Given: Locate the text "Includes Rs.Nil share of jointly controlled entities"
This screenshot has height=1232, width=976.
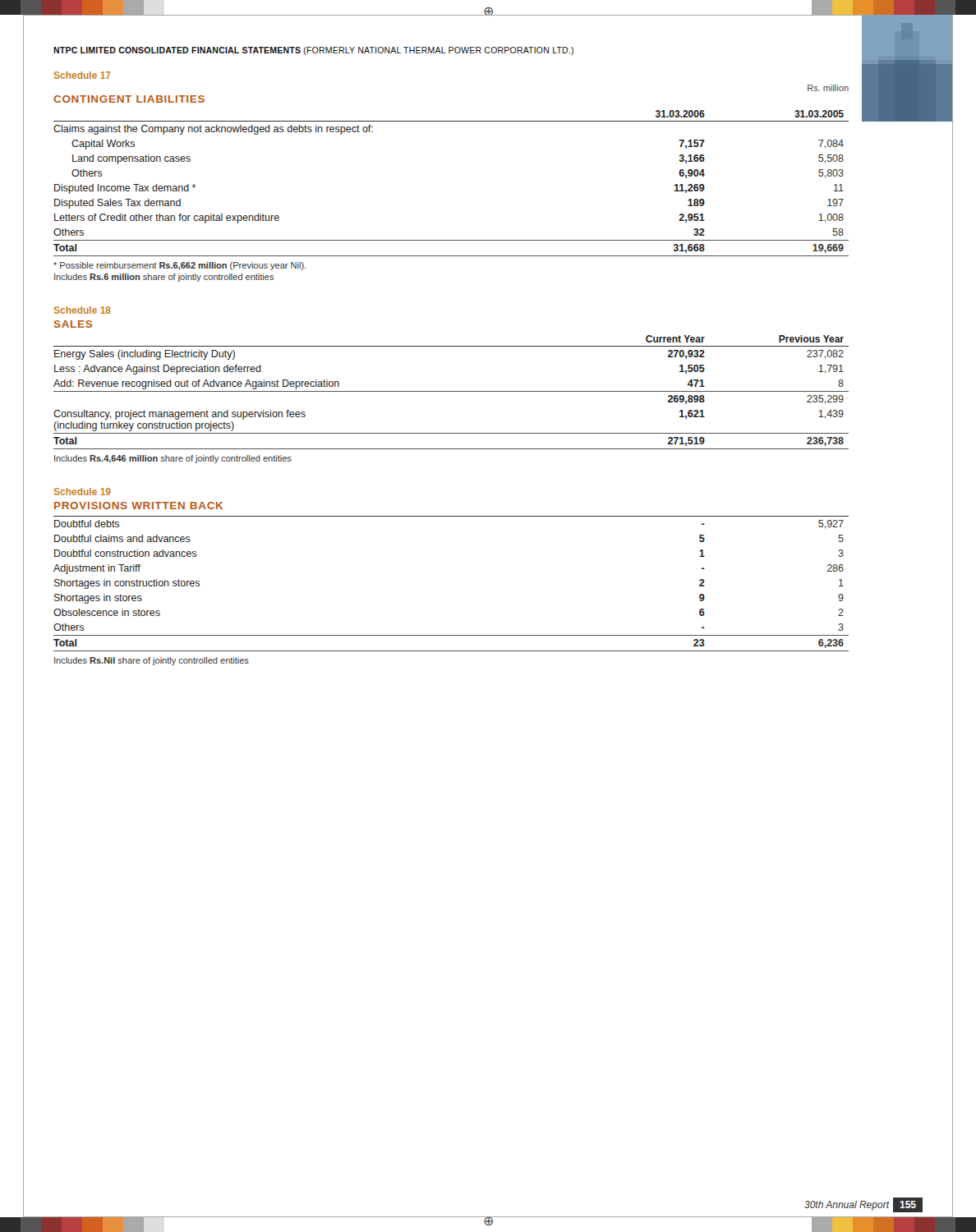Looking at the screenshot, I should [x=151, y=660].
